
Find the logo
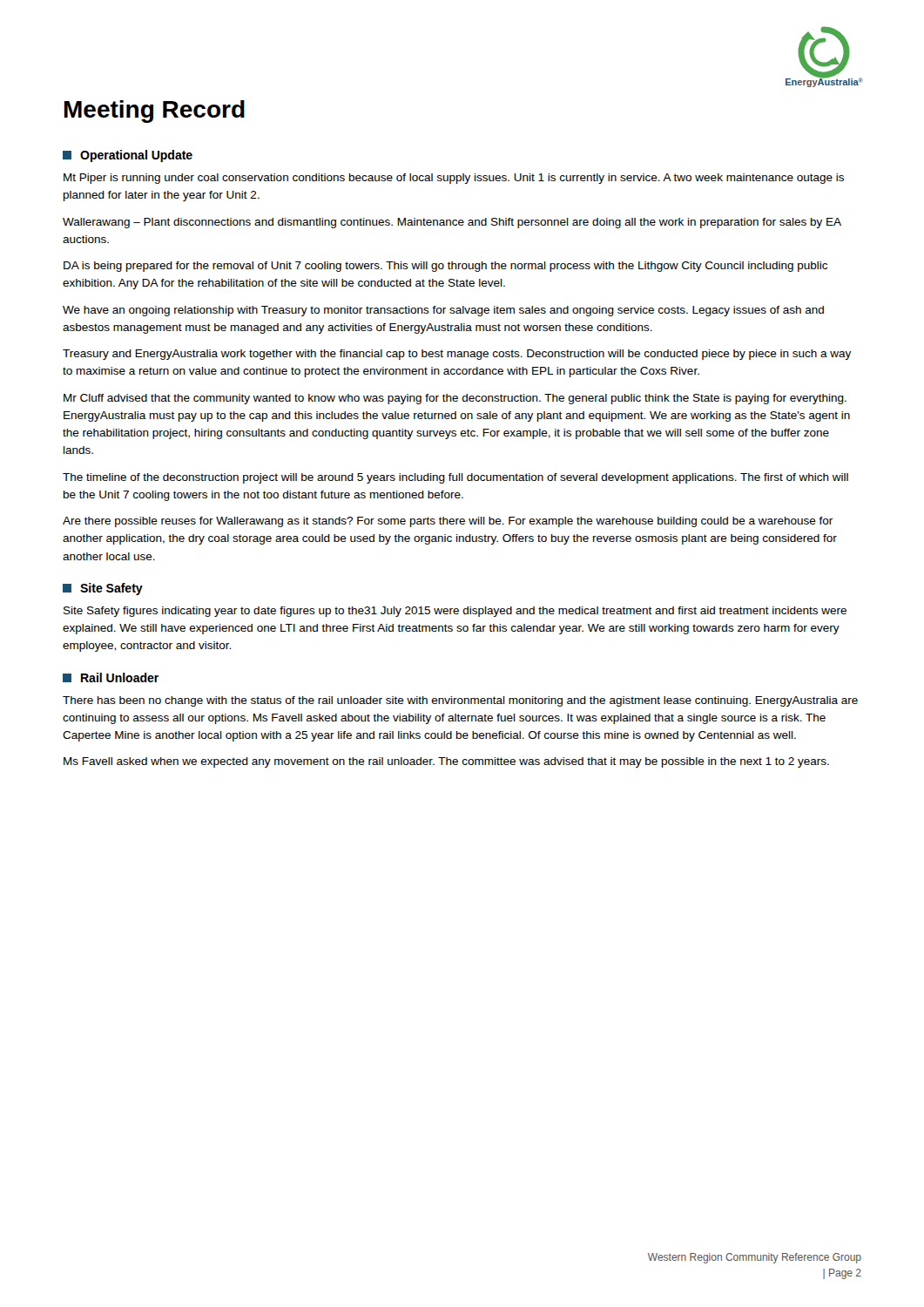(824, 59)
